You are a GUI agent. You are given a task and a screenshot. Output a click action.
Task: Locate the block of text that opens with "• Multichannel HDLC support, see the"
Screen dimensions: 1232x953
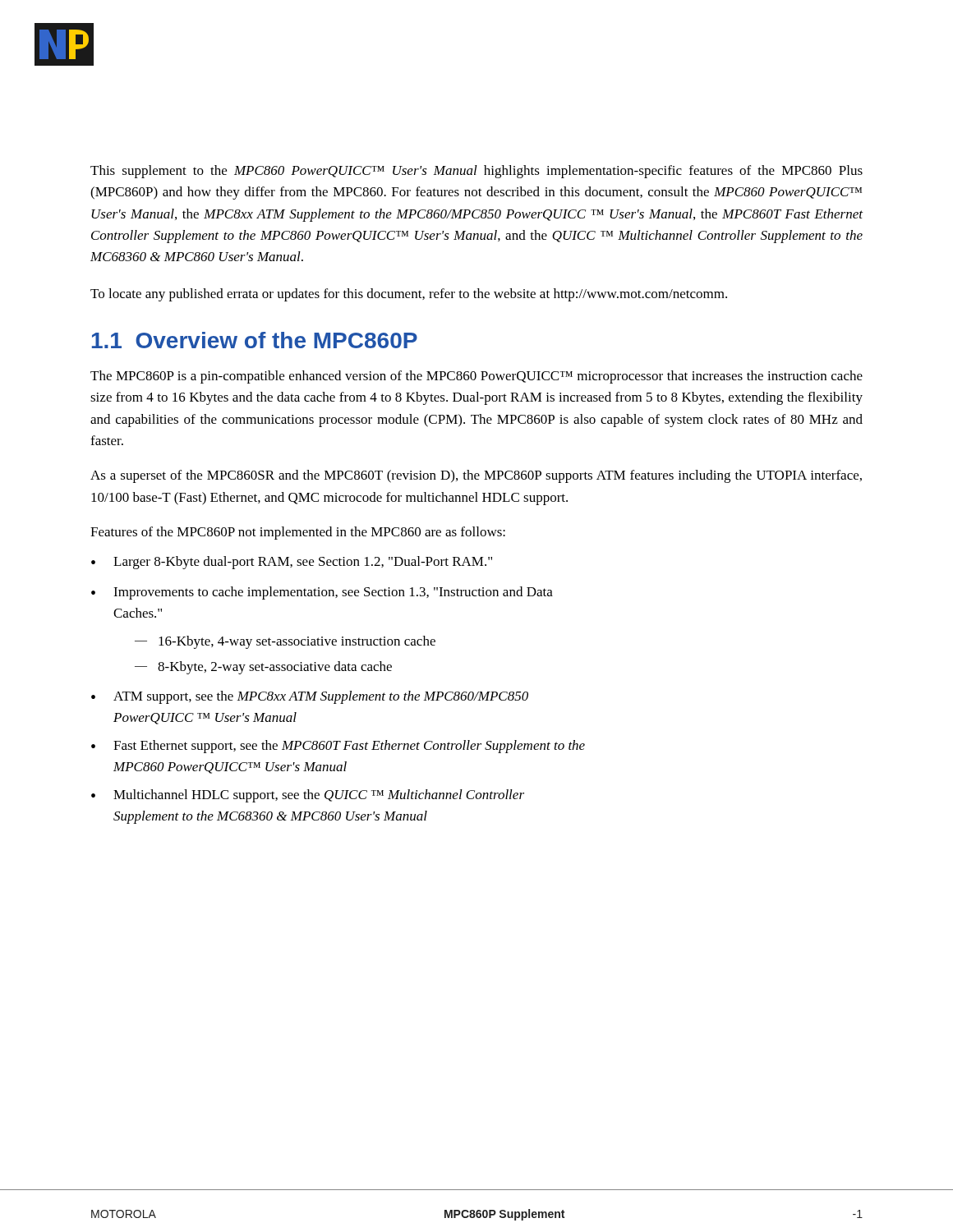pyautogui.click(x=476, y=806)
